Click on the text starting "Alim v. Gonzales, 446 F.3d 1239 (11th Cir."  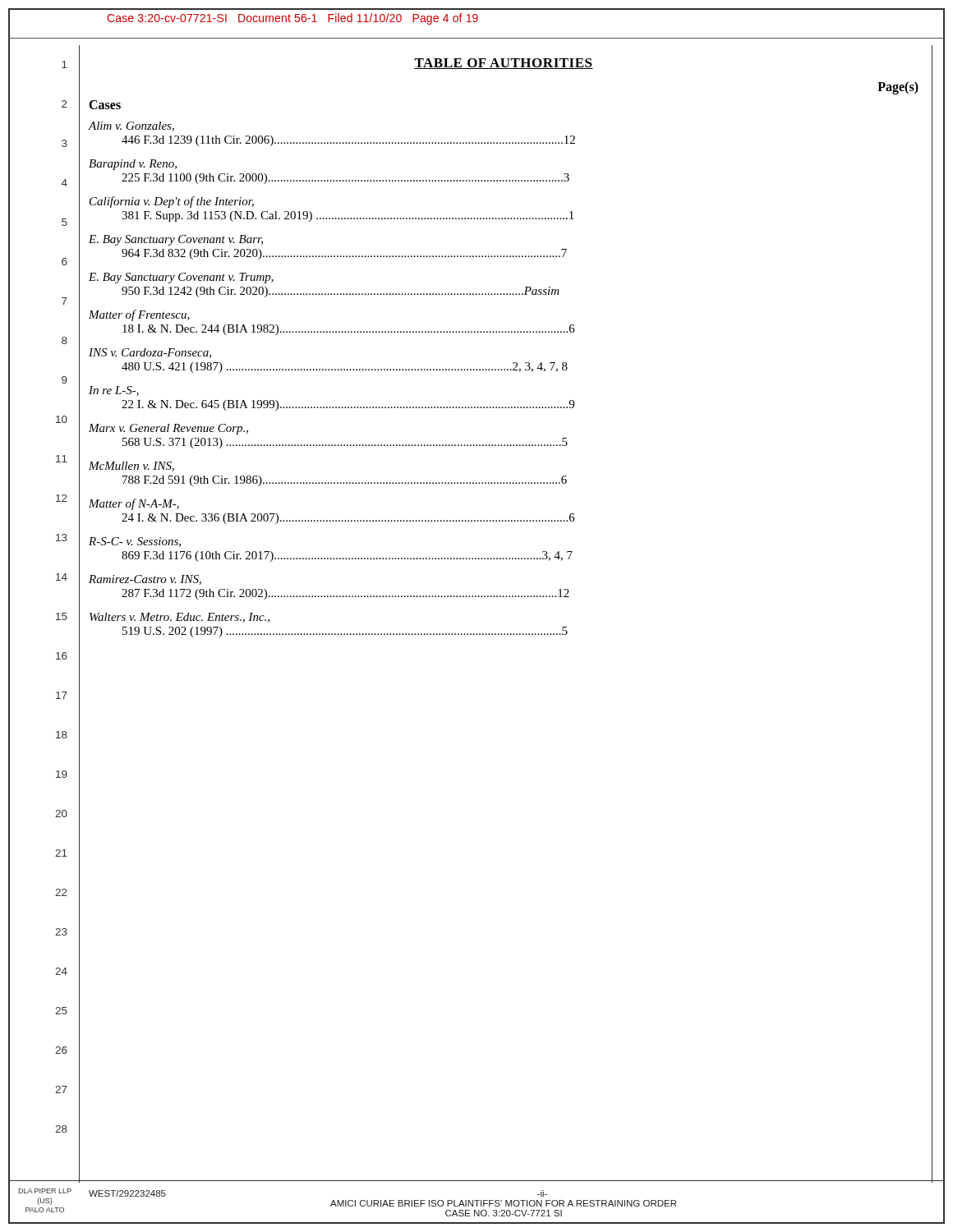coord(504,133)
